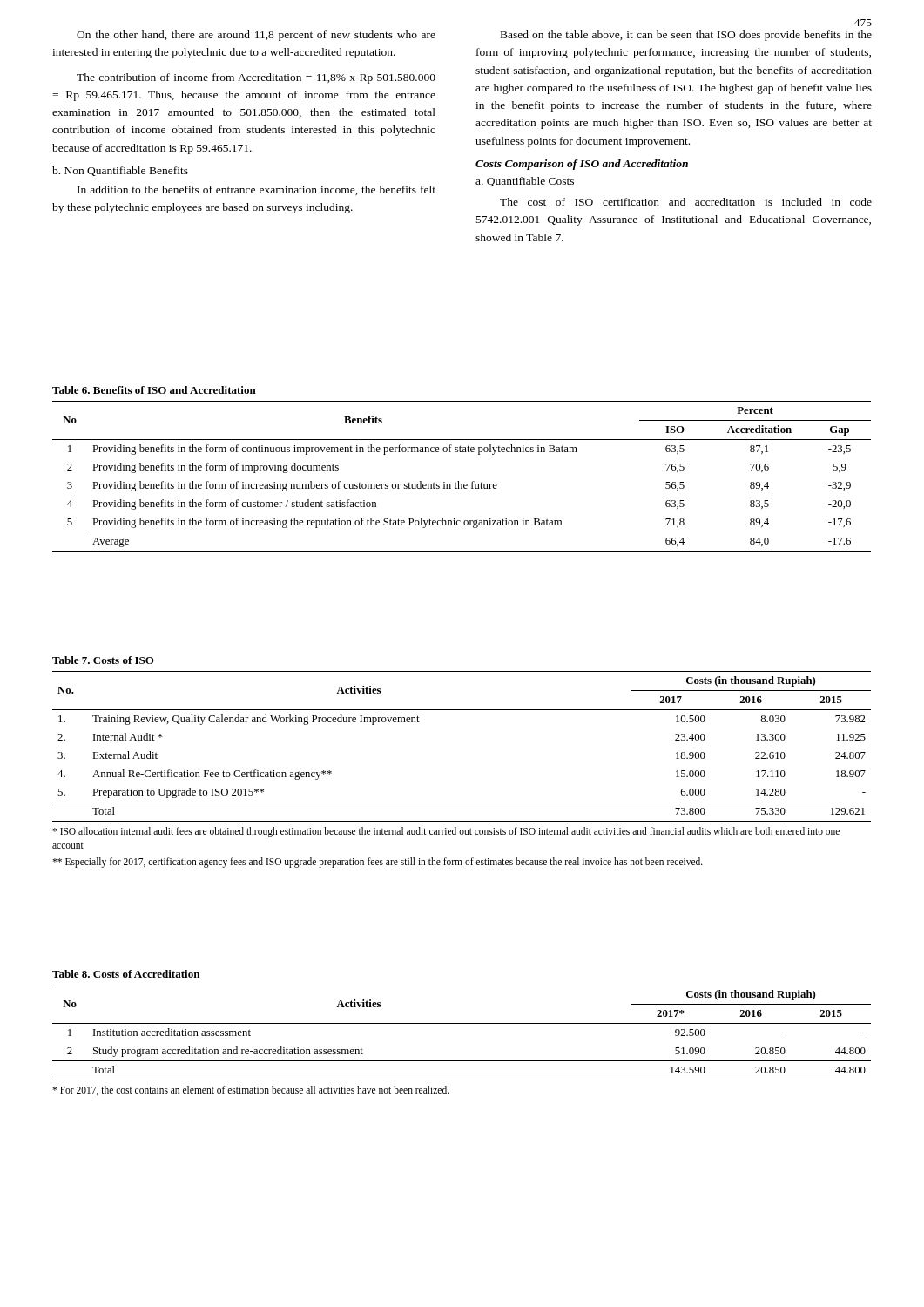
Task: Click the passage that begins "In addition to"
Action: pos(244,198)
